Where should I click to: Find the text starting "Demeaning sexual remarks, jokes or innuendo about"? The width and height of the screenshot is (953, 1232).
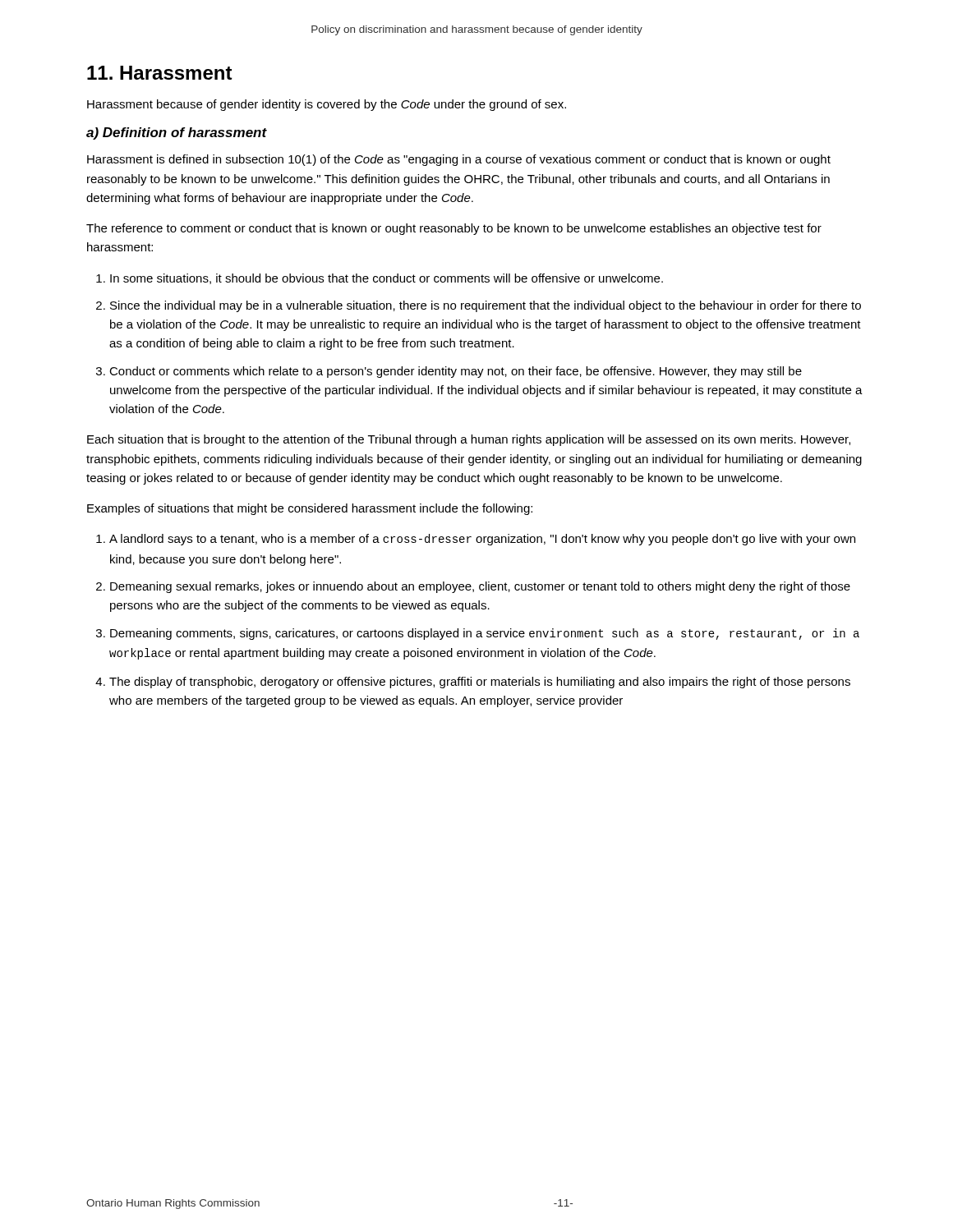488,596
